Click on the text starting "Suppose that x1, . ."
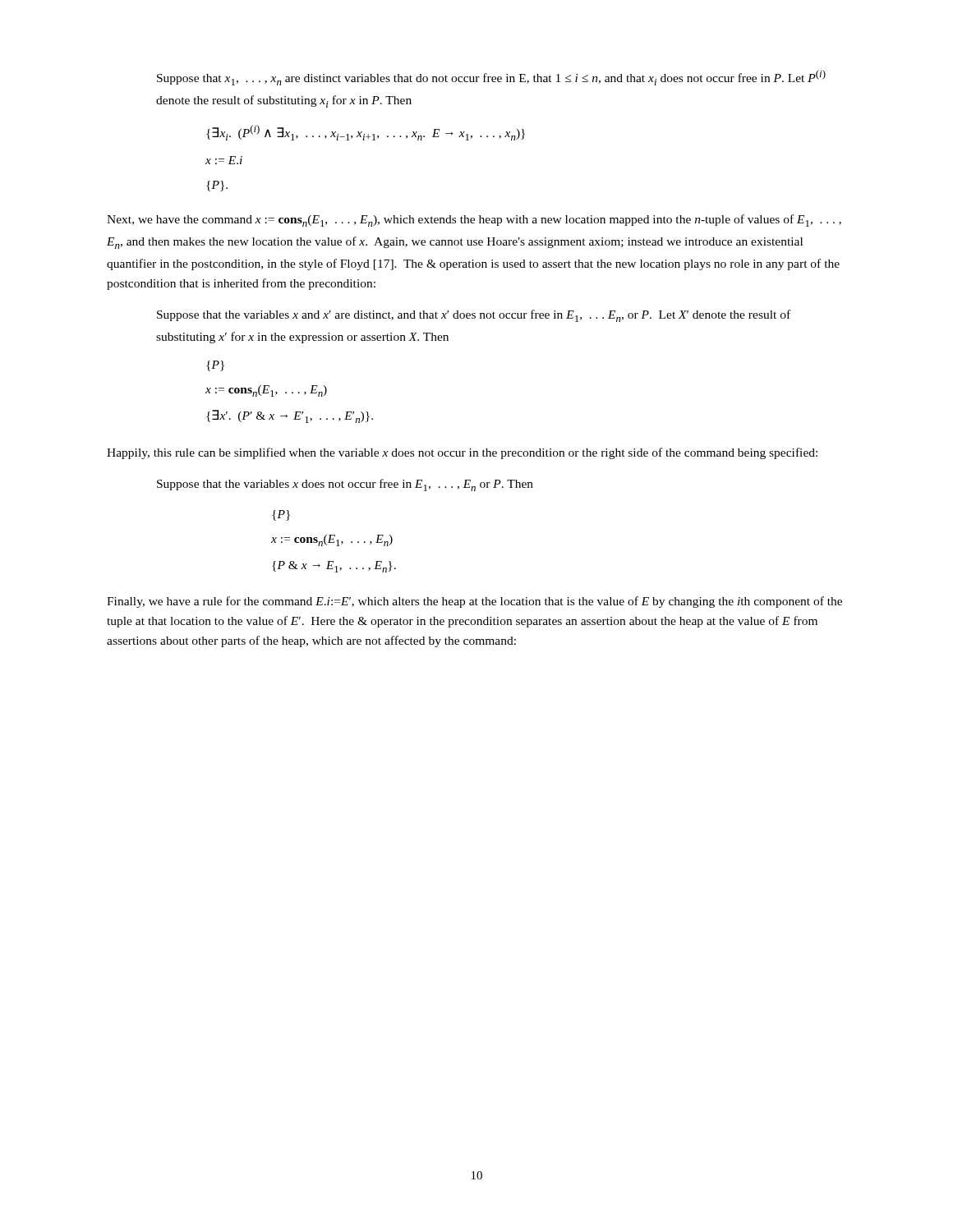953x1232 pixels. pos(491,89)
